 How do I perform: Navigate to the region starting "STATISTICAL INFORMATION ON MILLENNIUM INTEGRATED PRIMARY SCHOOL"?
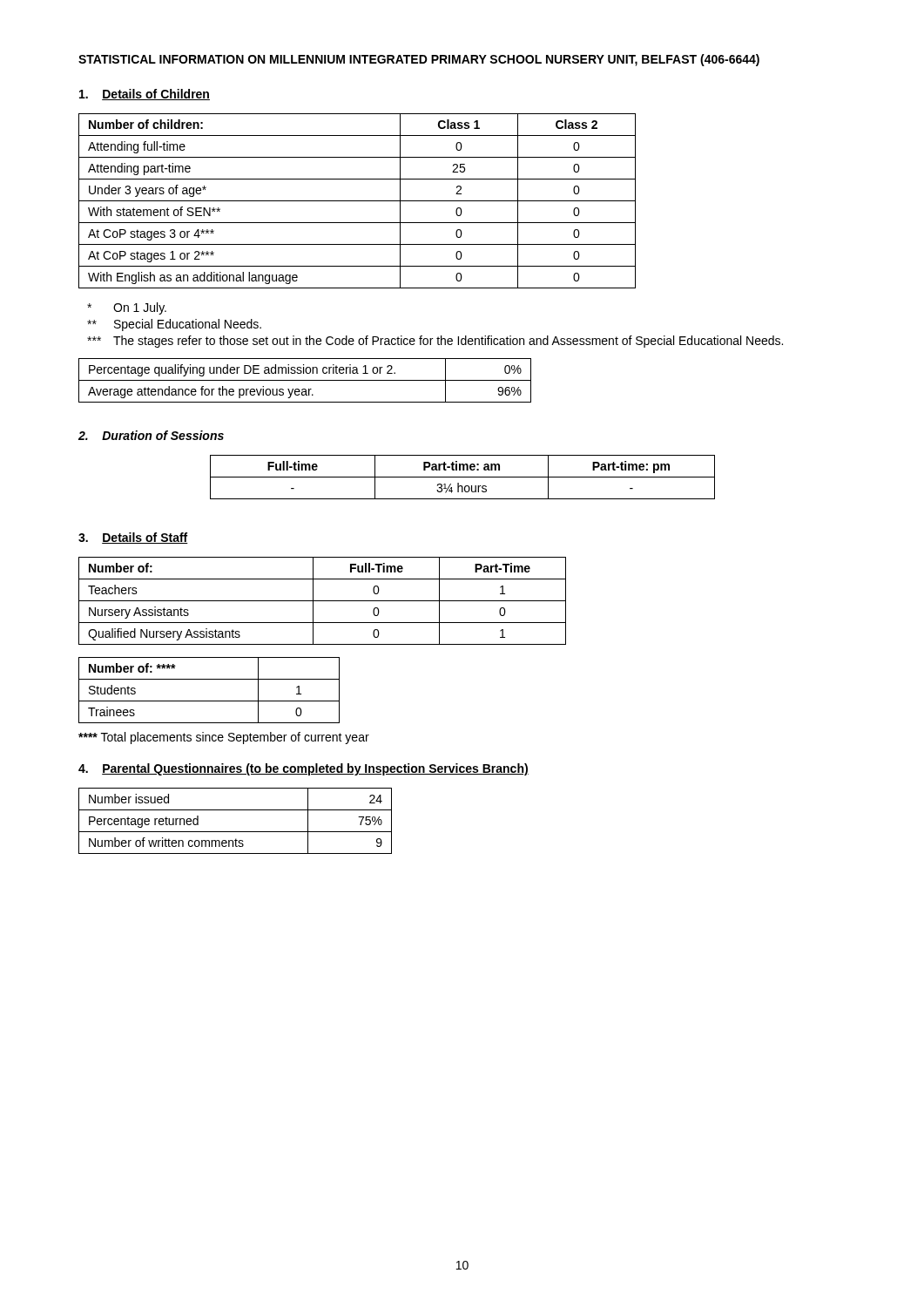click(419, 59)
